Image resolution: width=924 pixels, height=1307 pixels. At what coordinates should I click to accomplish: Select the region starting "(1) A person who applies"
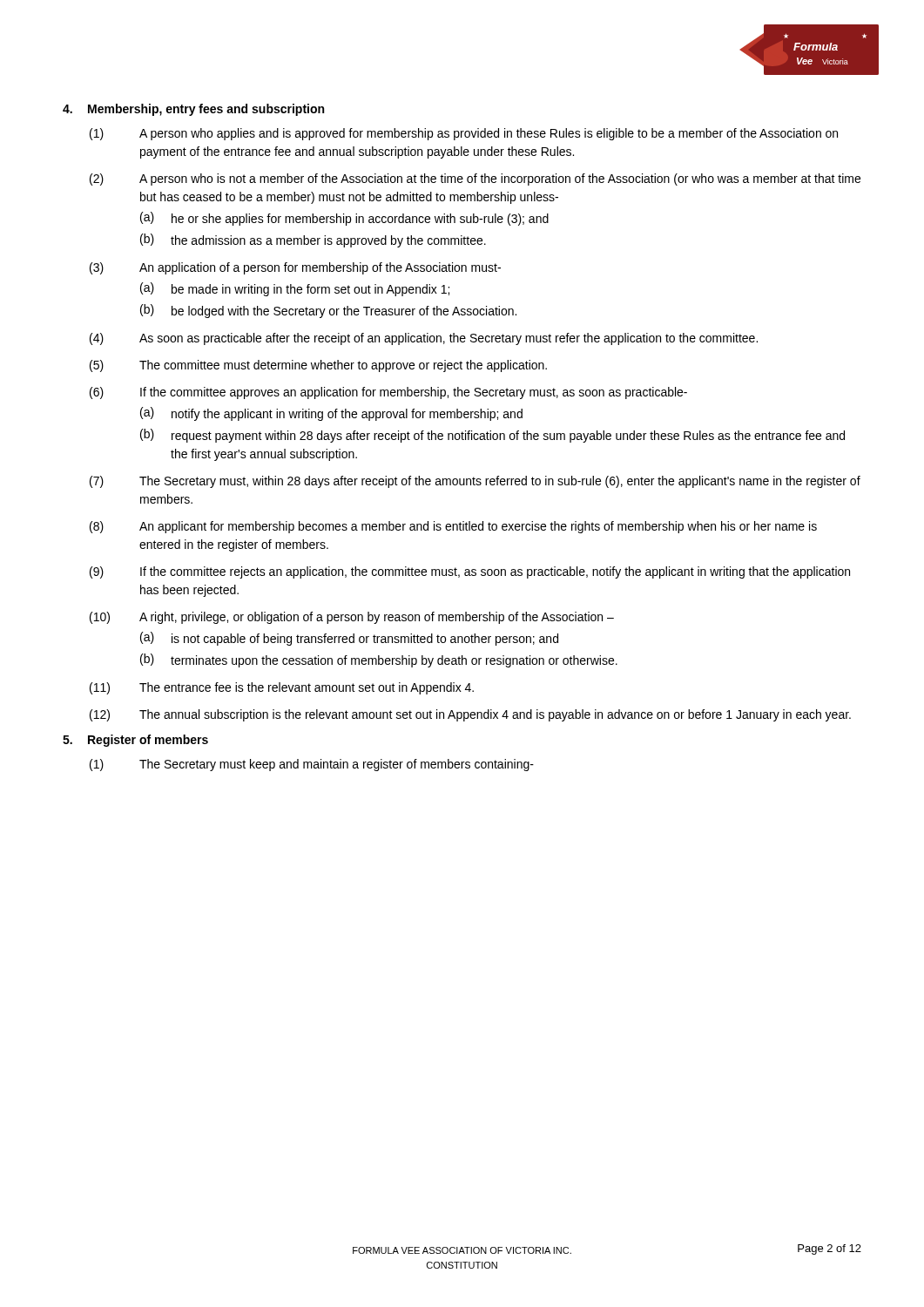462,143
